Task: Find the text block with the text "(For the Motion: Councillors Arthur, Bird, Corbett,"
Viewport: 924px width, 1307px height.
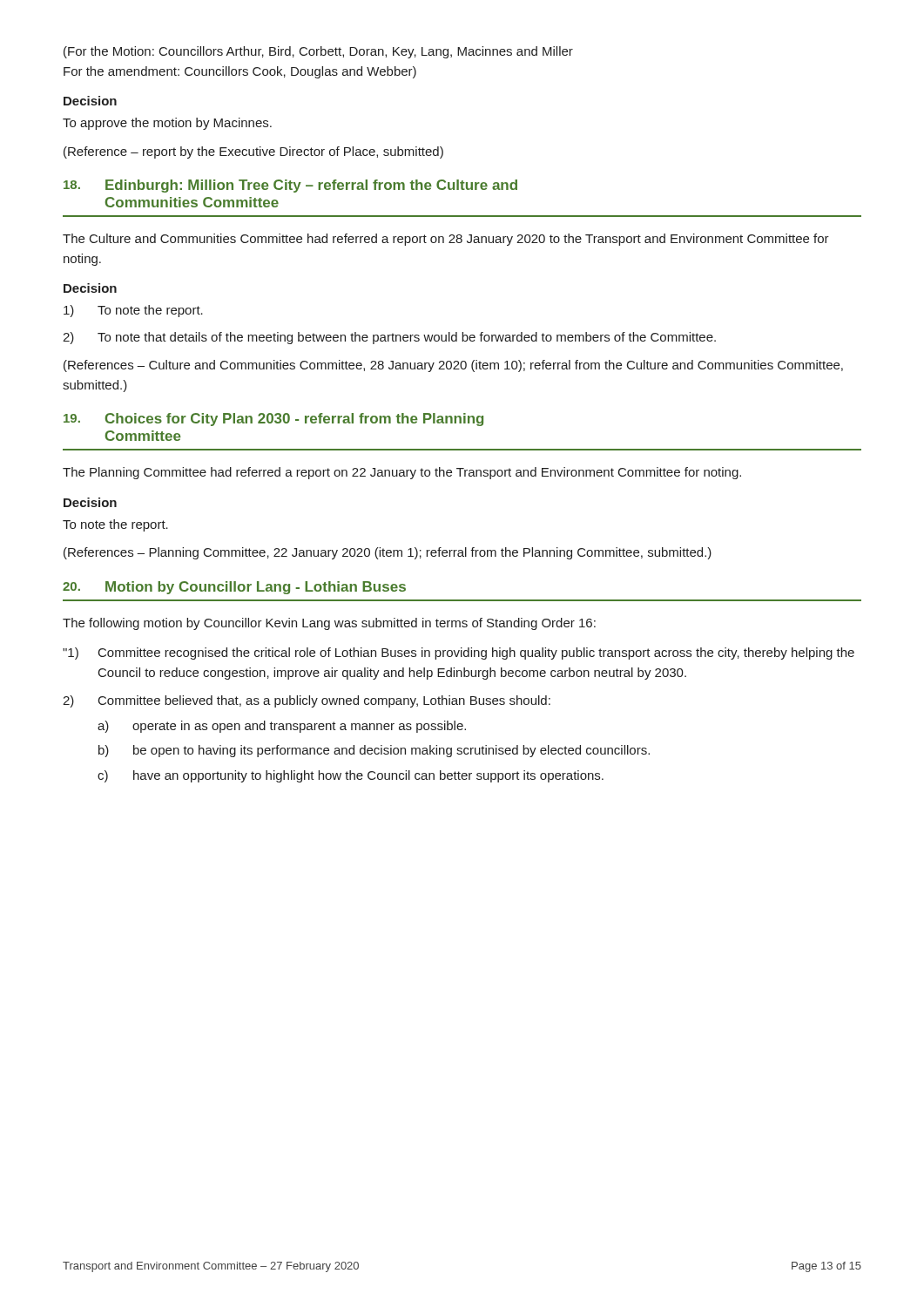Action: [318, 61]
